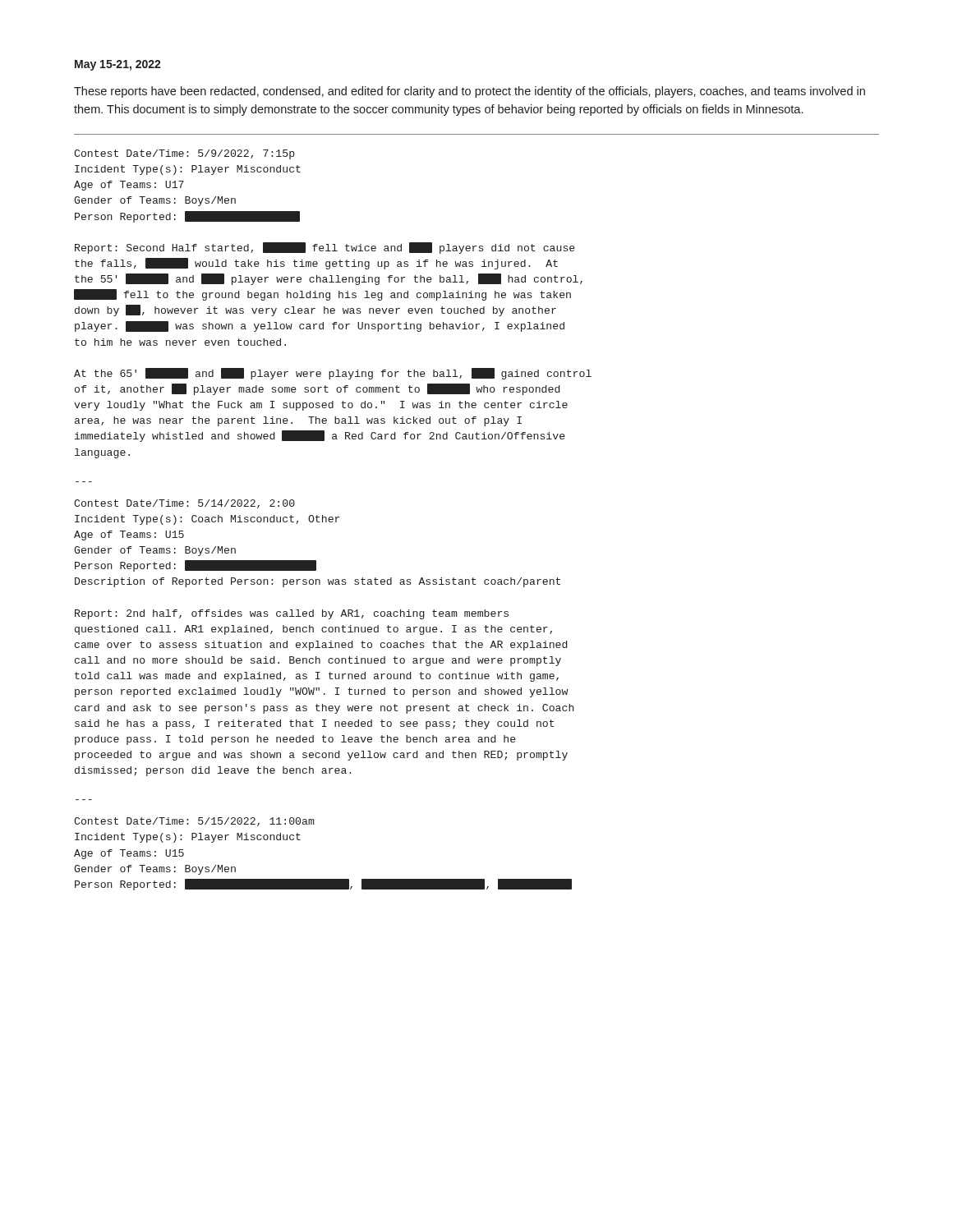Click the section header

[x=117, y=64]
